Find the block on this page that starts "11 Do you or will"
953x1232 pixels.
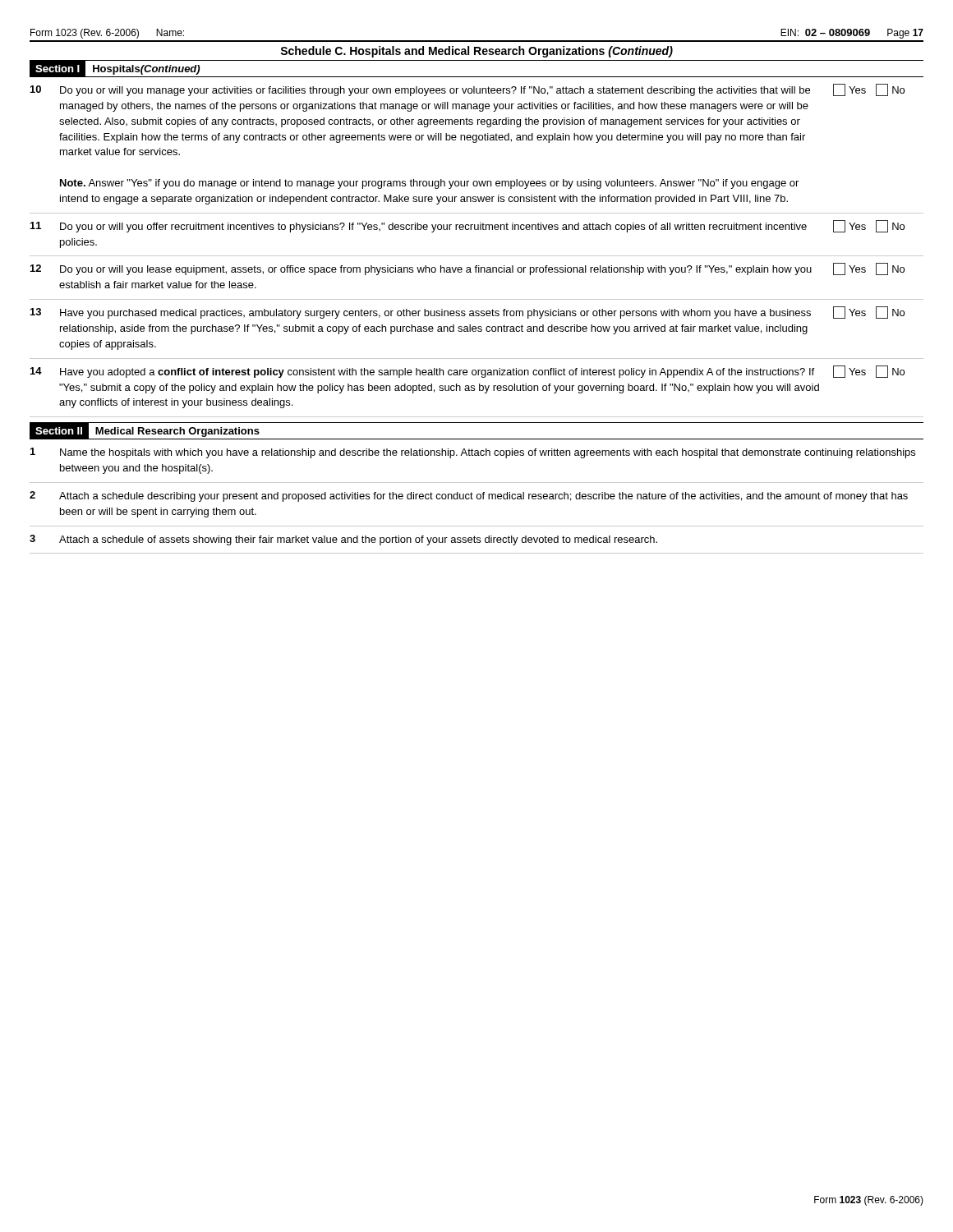(476, 235)
